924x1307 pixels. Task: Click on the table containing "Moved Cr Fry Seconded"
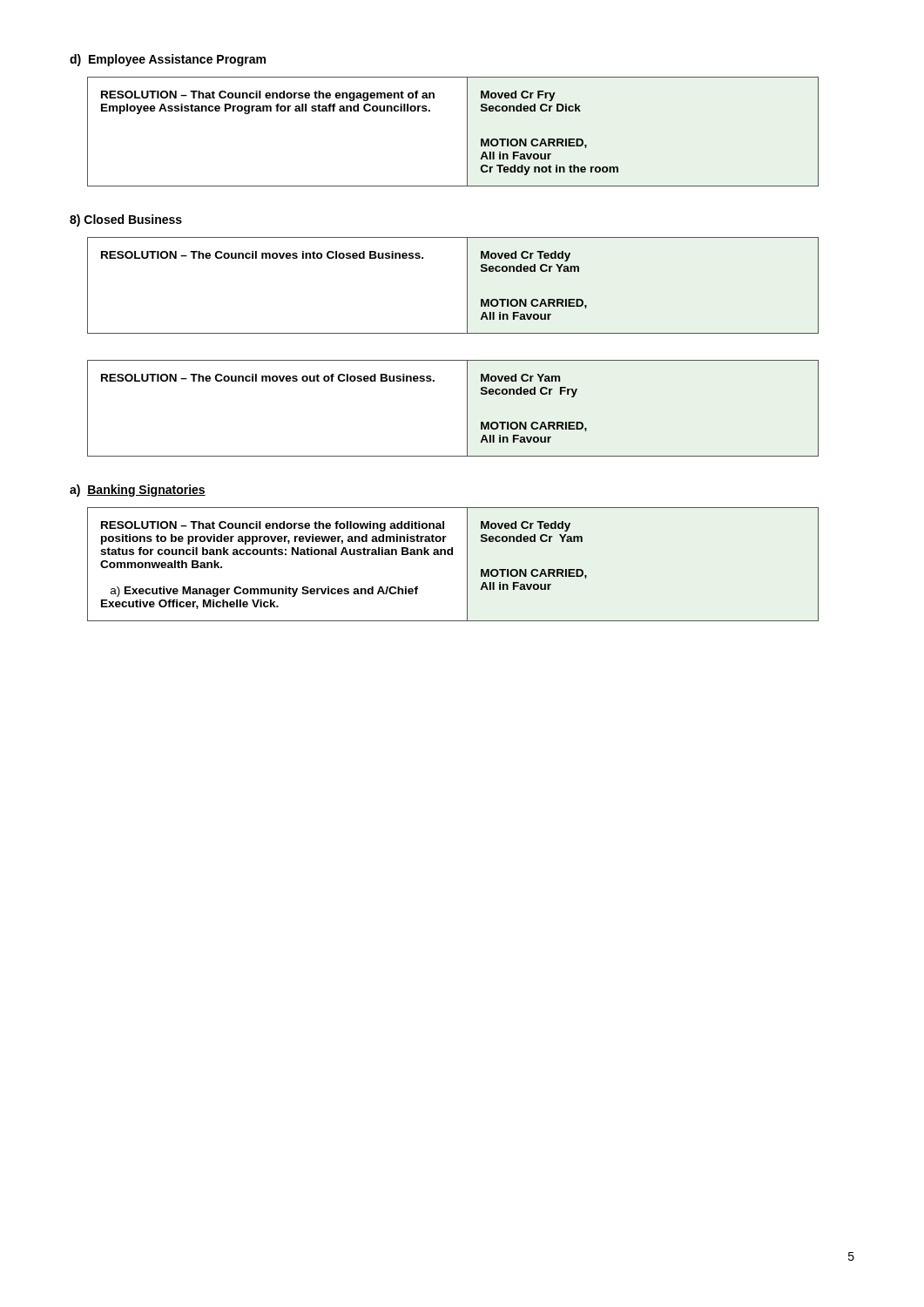point(462,132)
